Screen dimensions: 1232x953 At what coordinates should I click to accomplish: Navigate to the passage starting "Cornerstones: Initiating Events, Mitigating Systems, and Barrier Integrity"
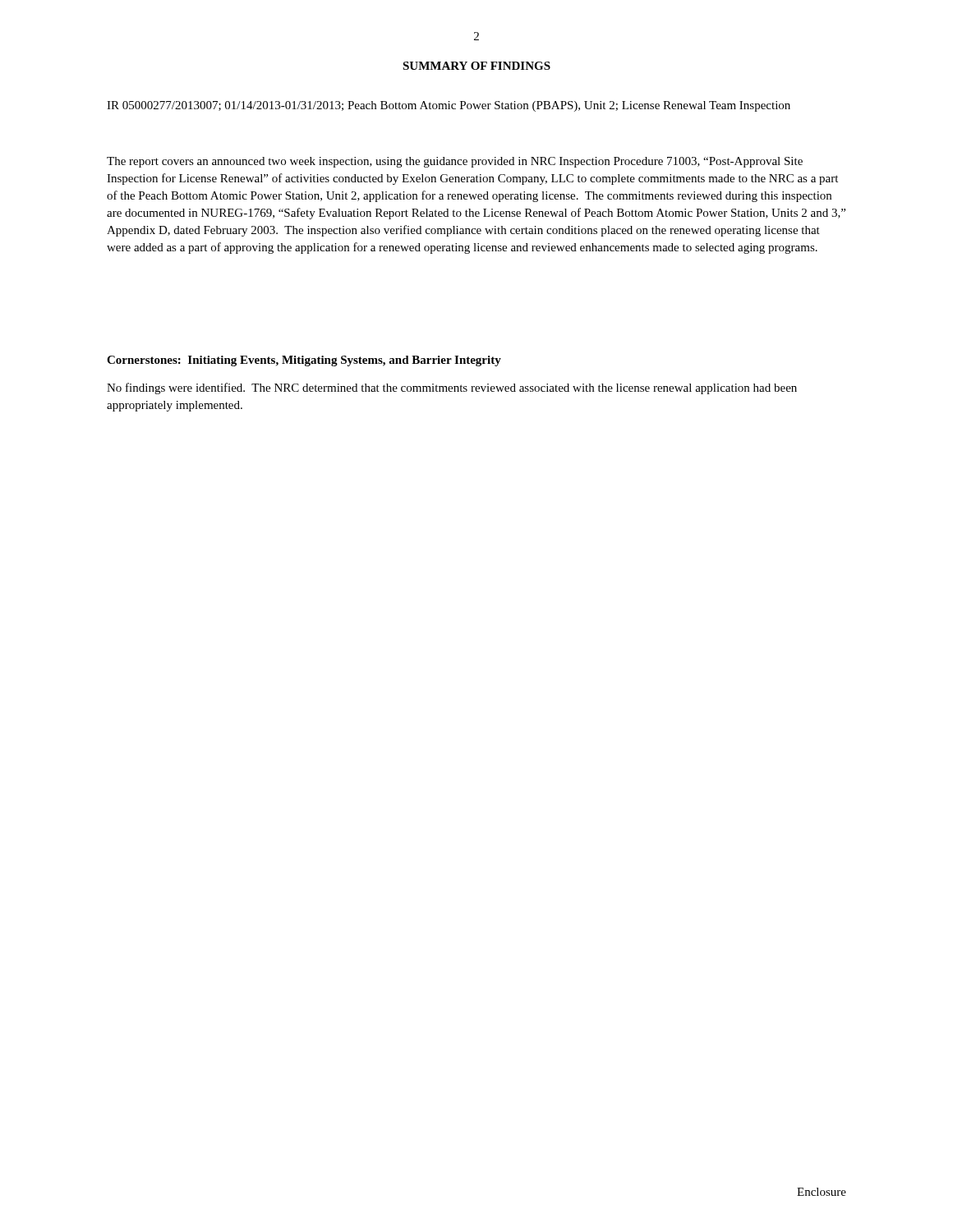(304, 360)
